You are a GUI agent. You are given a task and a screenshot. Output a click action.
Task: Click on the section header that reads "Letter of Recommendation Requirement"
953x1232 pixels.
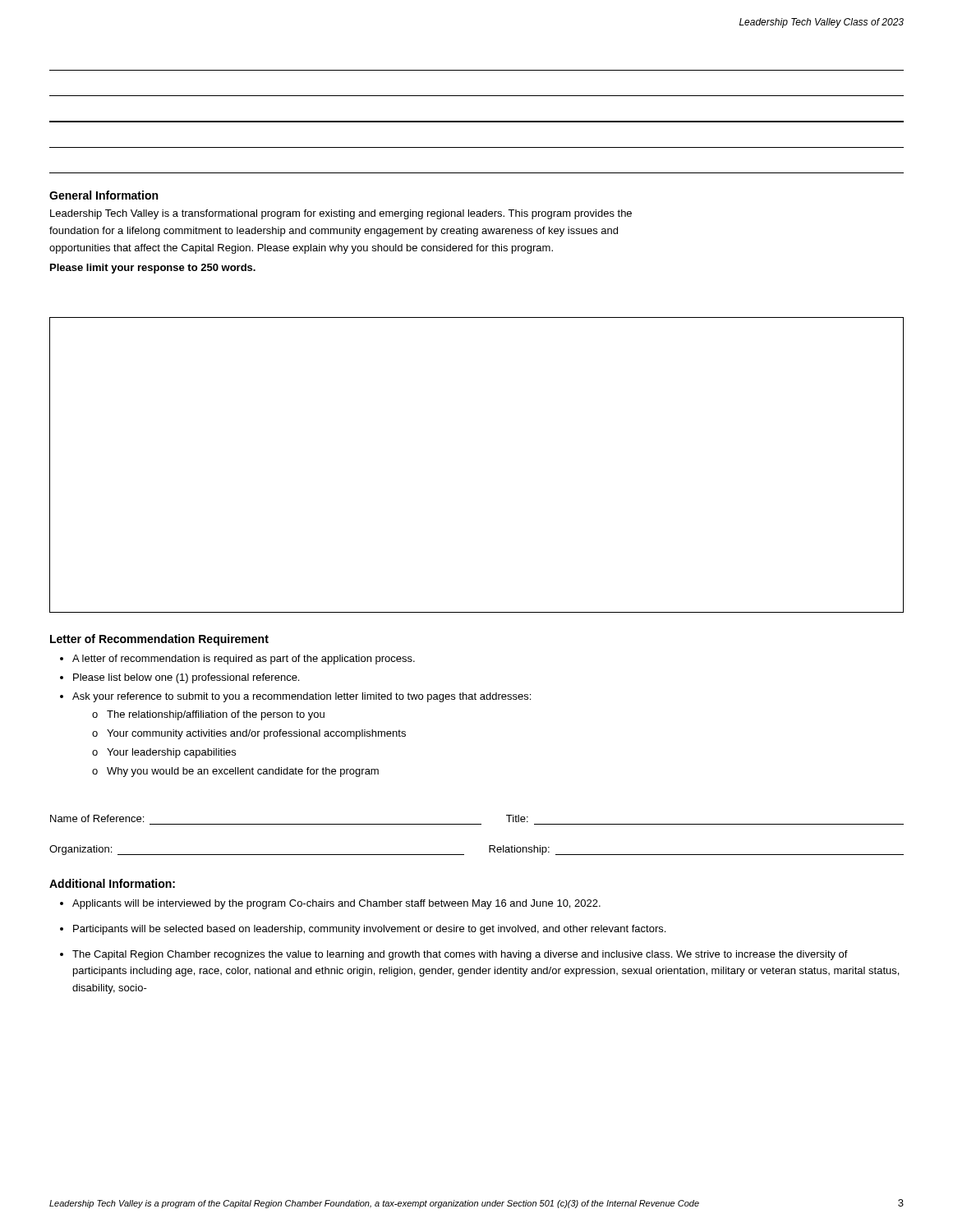(159, 639)
